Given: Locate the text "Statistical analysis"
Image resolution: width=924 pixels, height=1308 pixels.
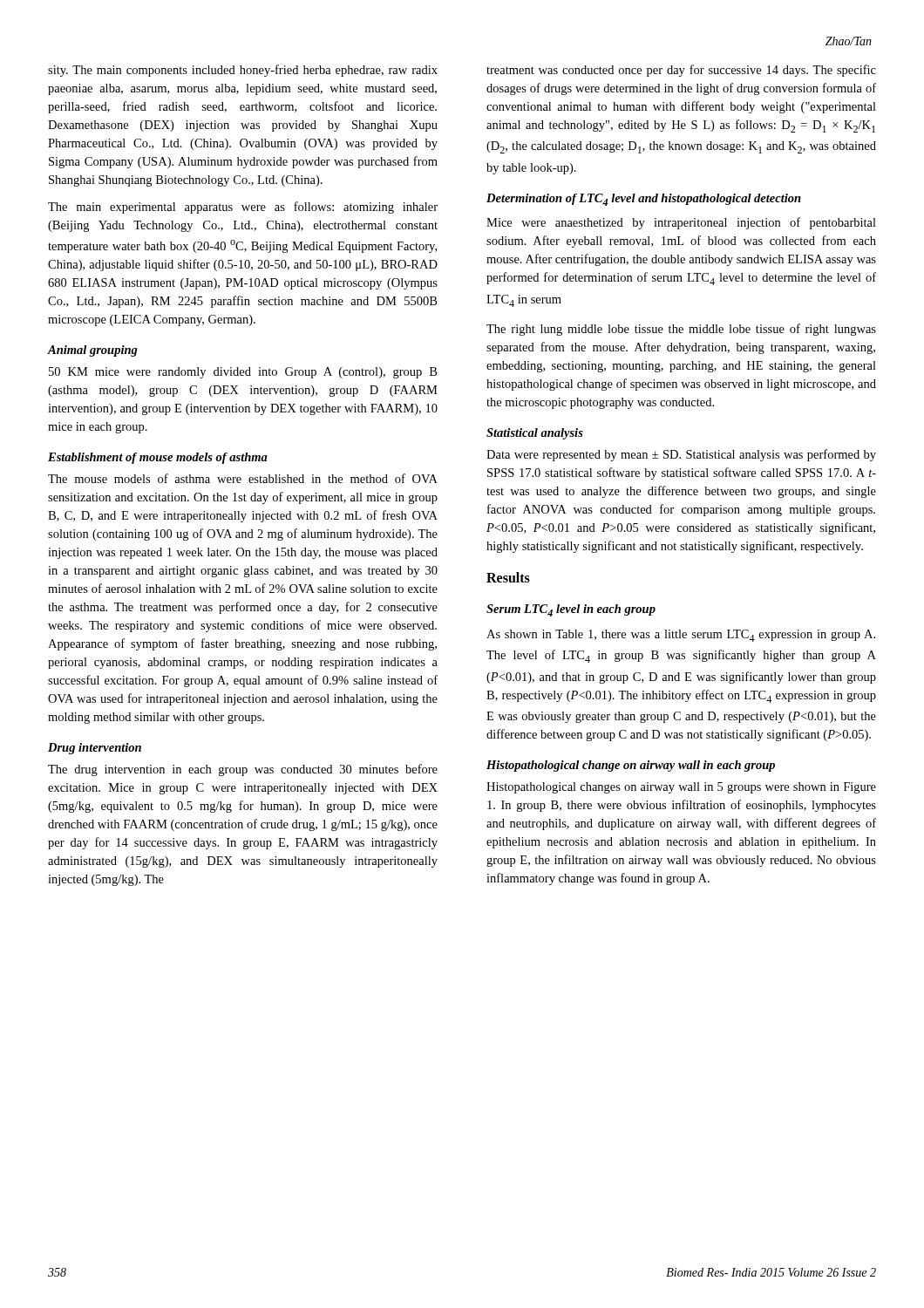Looking at the screenshot, I should 535,433.
